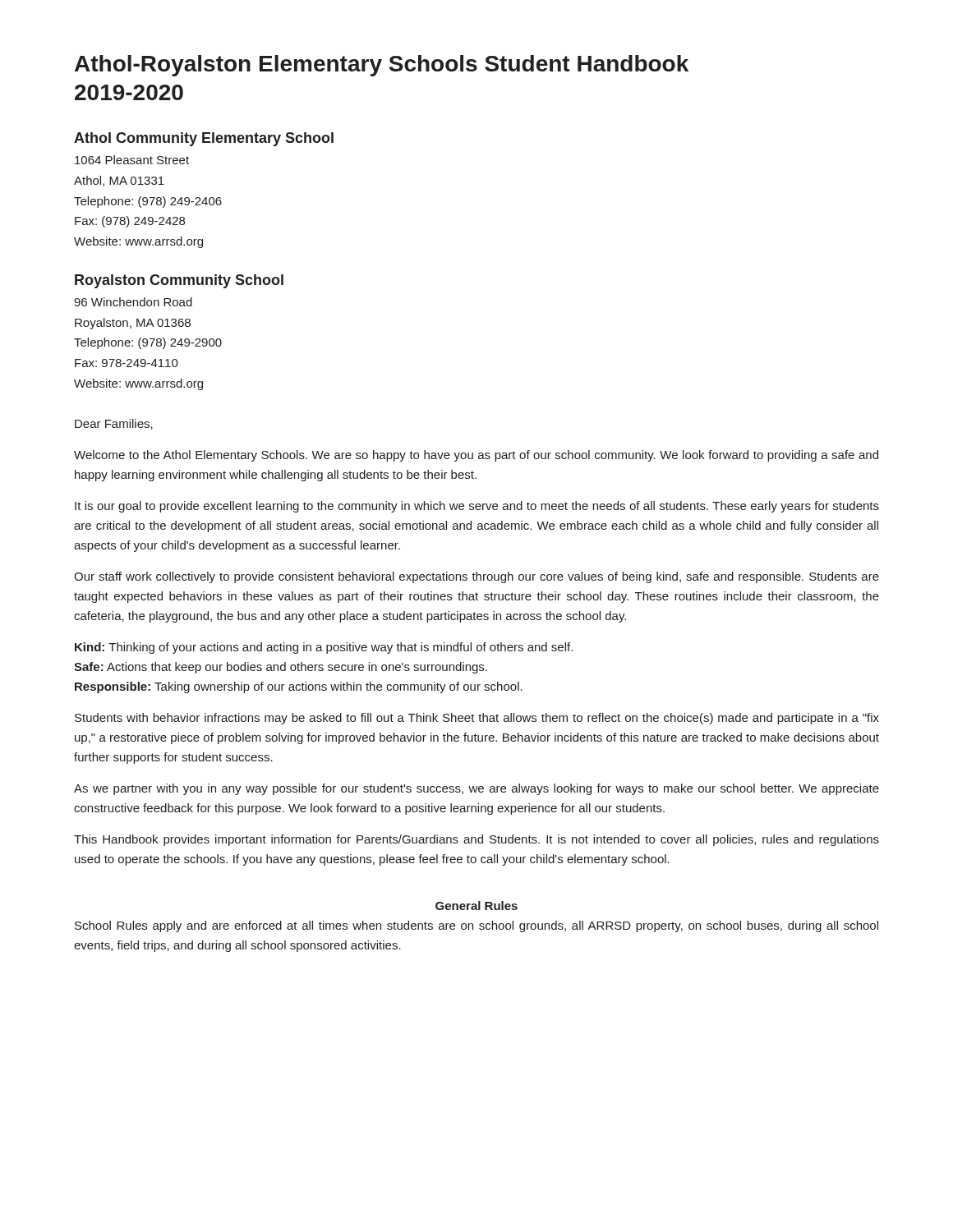Click the passage that begins "It is our goal to provide"

[476, 525]
